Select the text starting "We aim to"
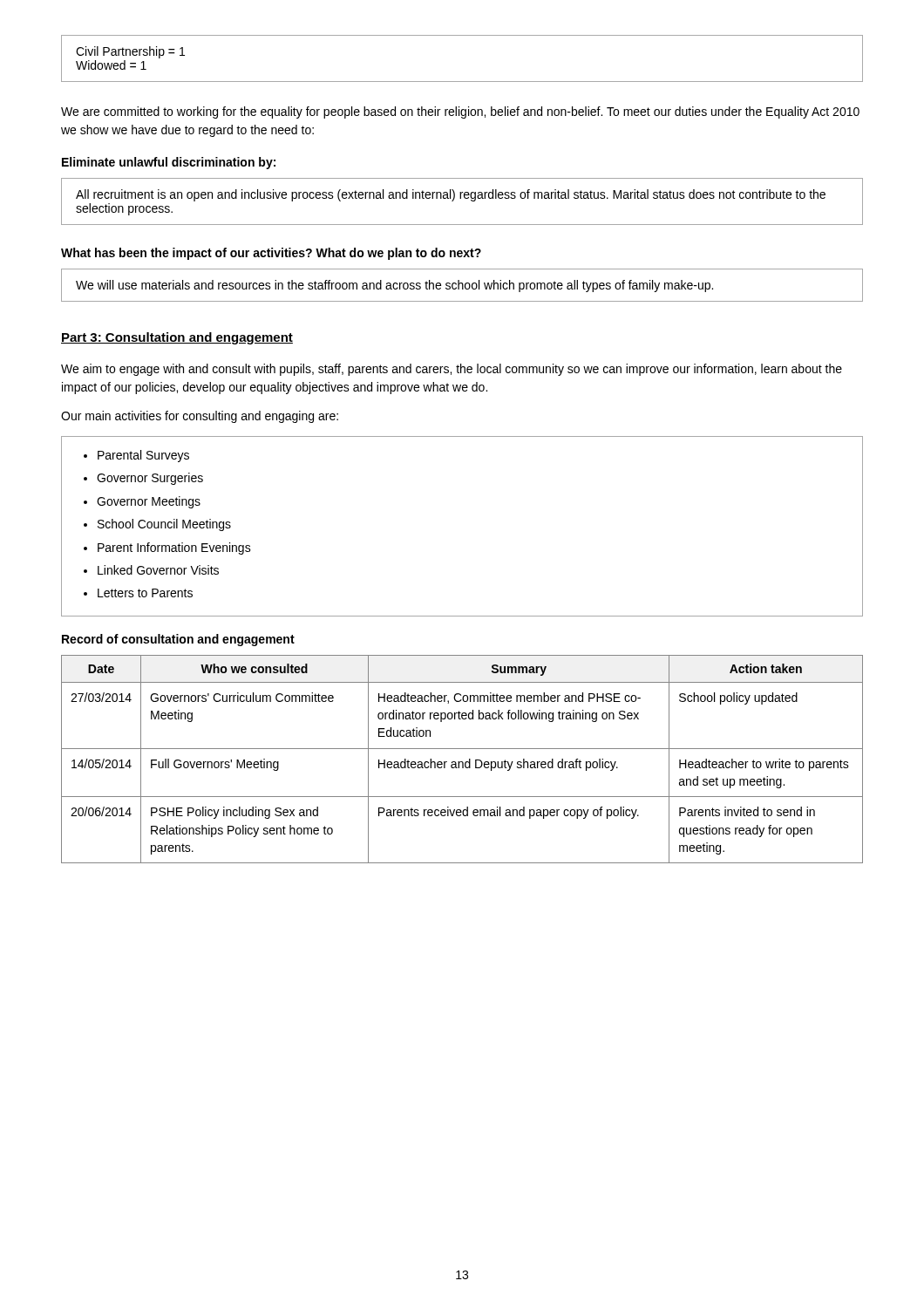The image size is (924, 1308). coord(462,378)
